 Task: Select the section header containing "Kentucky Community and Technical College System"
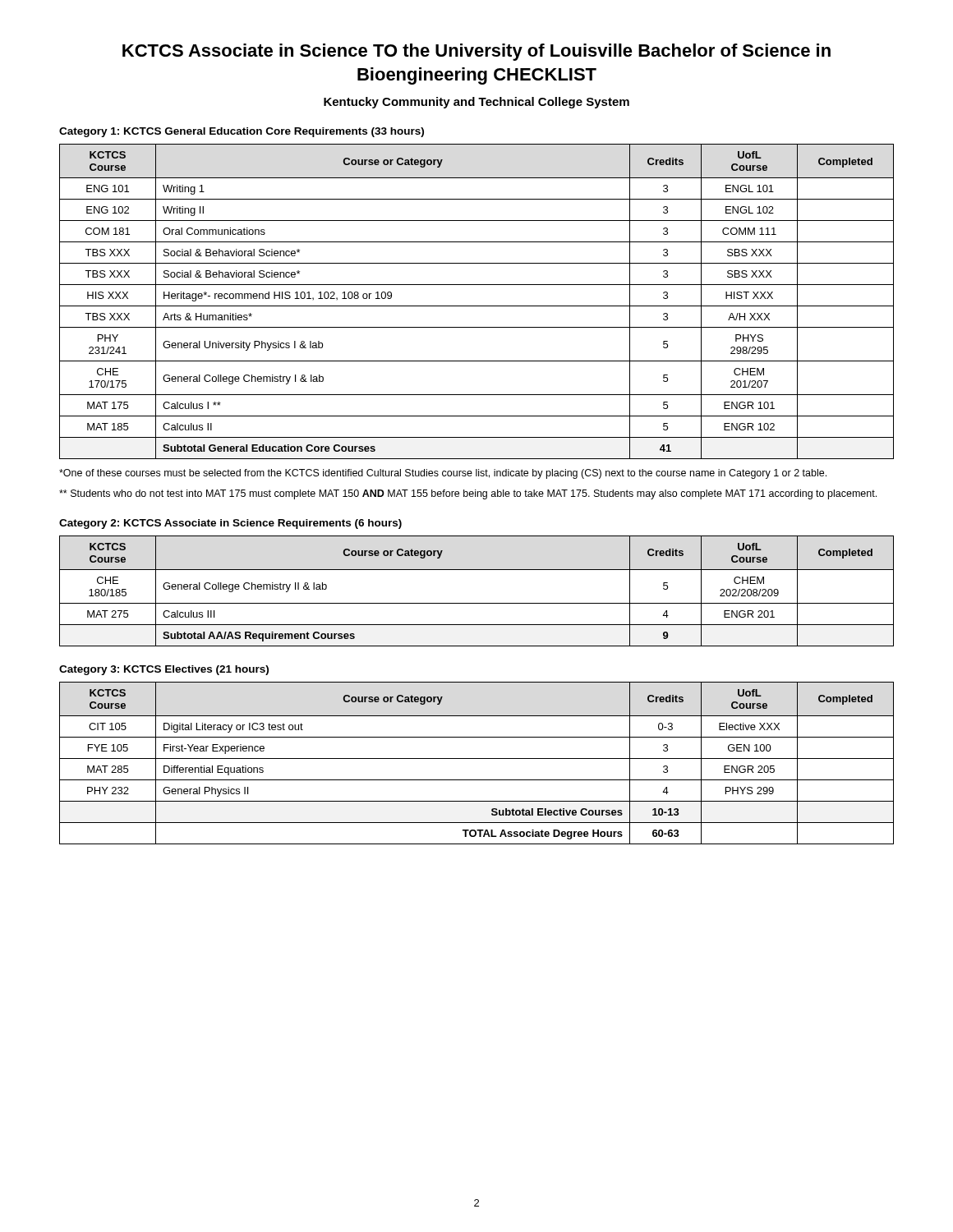click(x=476, y=102)
